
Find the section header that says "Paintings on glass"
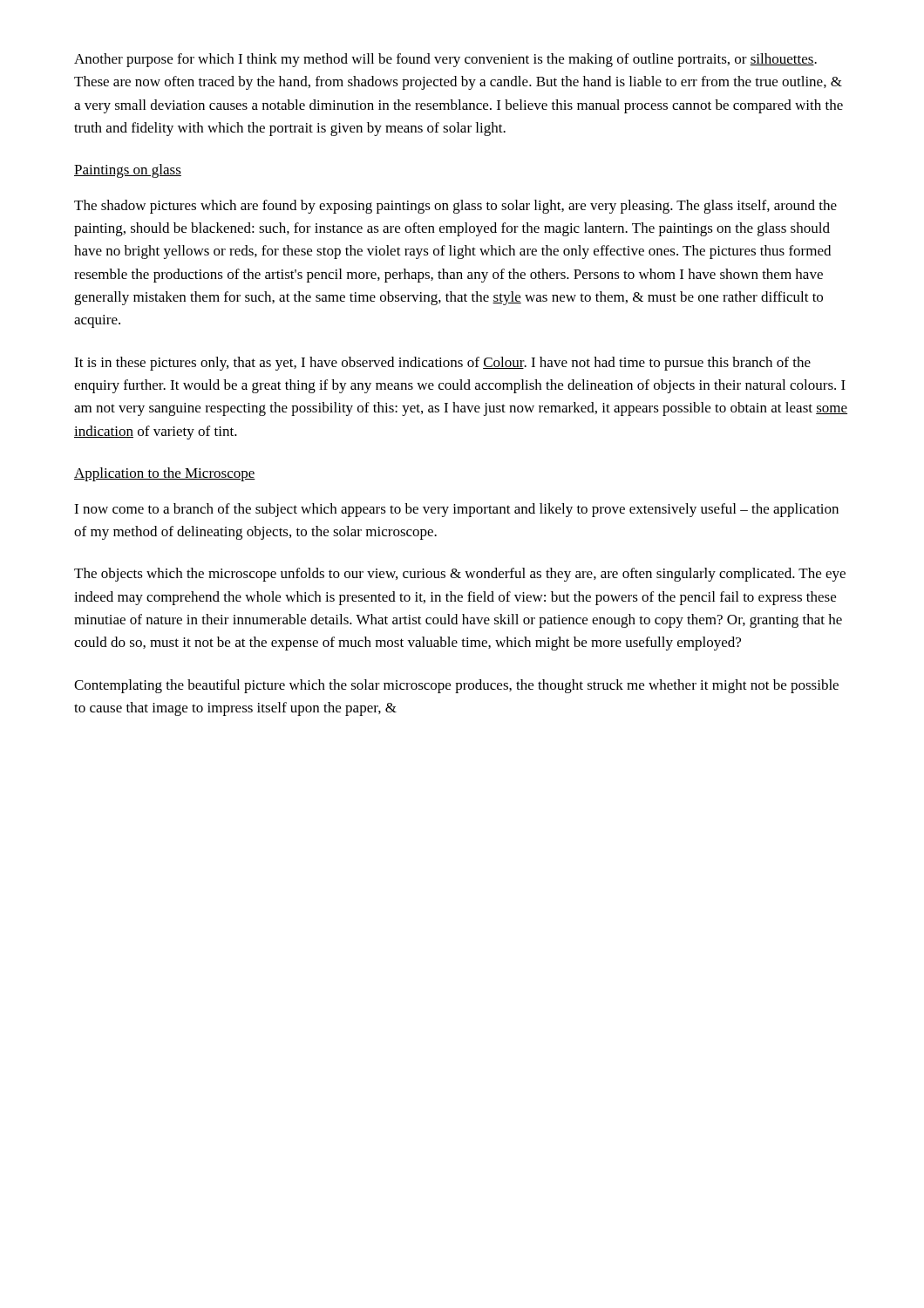(x=128, y=170)
